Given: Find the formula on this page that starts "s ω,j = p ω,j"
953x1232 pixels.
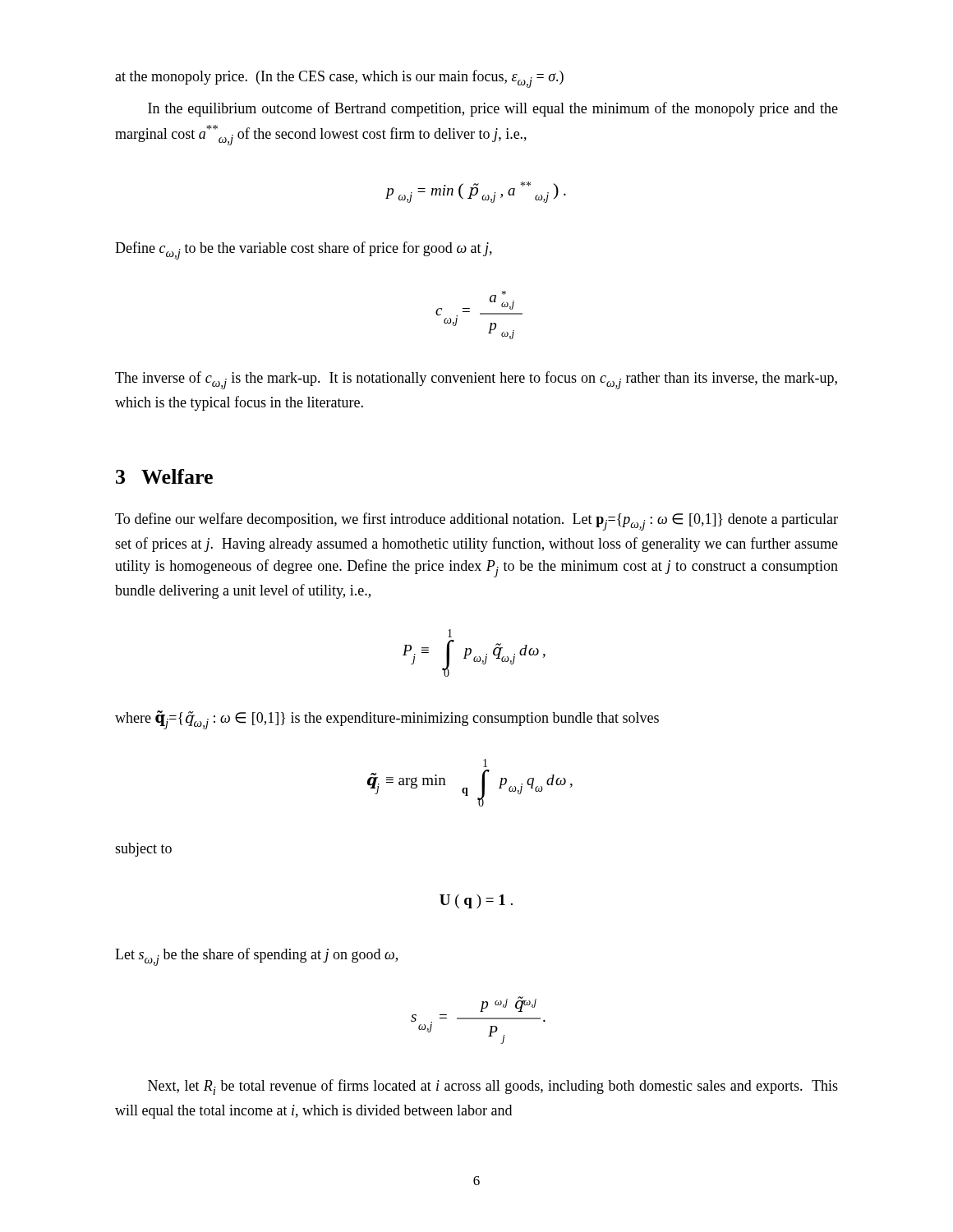Looking at the screenshot, I should click(476, 1019).
